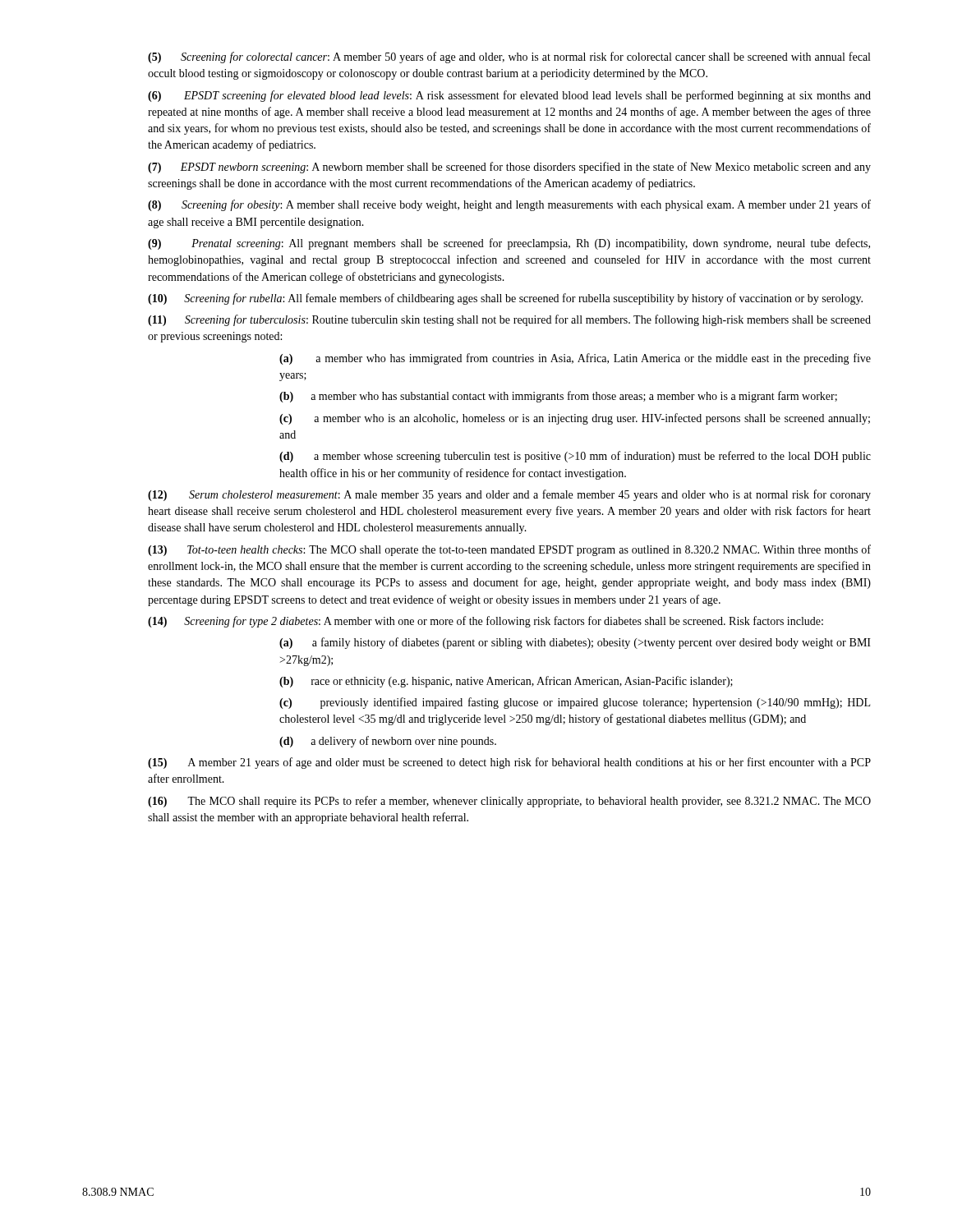This screenshot has width=953, height=1232.
Task: Locate the list item that reads "(b) race or ethnicity (e.g. hispanic, native"
Action: click(x=575, y=682)
